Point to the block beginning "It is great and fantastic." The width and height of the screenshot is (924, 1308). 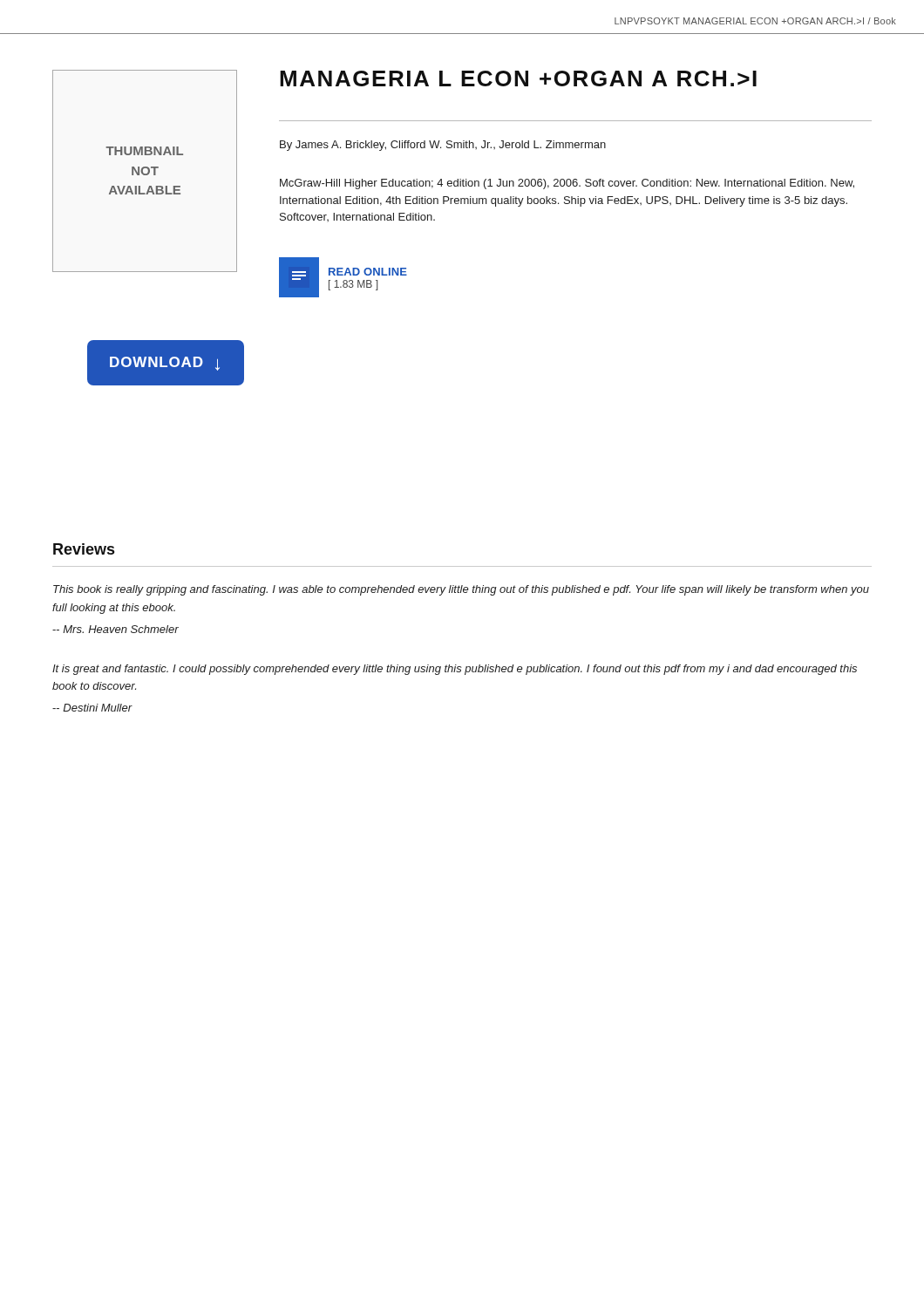(x=455, y=677)
